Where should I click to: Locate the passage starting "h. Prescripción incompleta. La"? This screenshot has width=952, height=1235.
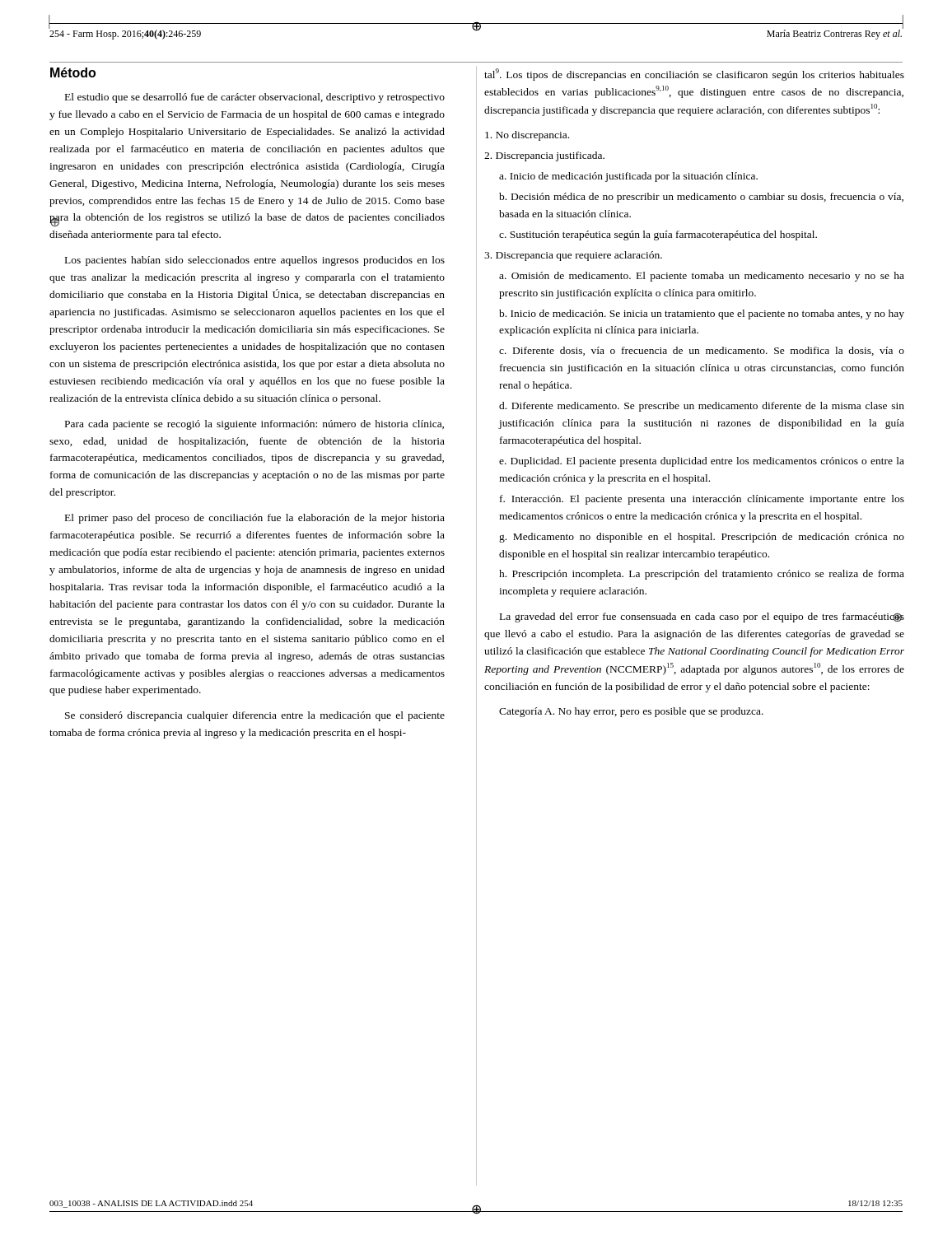(702, 582)
